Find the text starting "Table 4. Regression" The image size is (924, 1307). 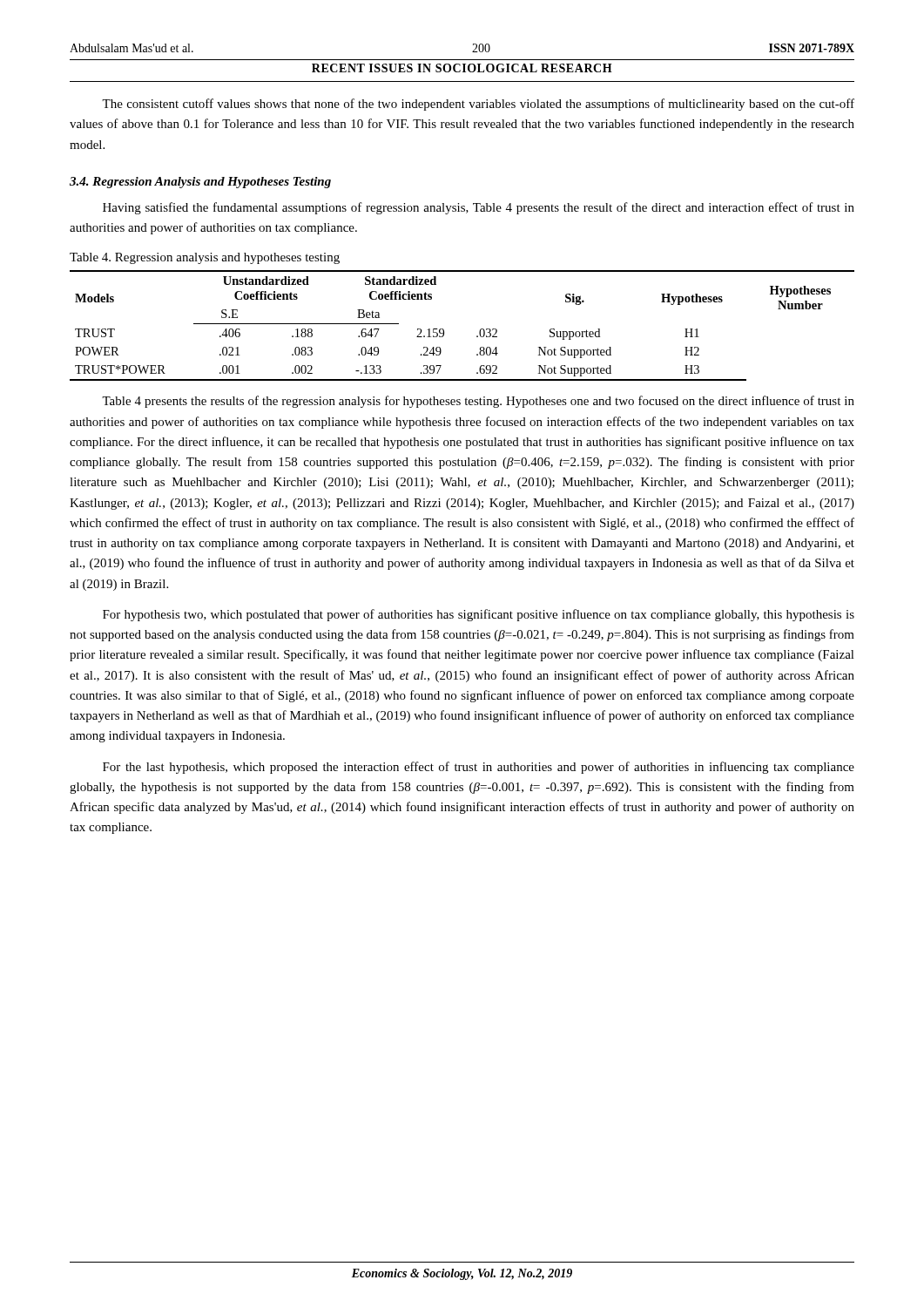coord(205,257)
